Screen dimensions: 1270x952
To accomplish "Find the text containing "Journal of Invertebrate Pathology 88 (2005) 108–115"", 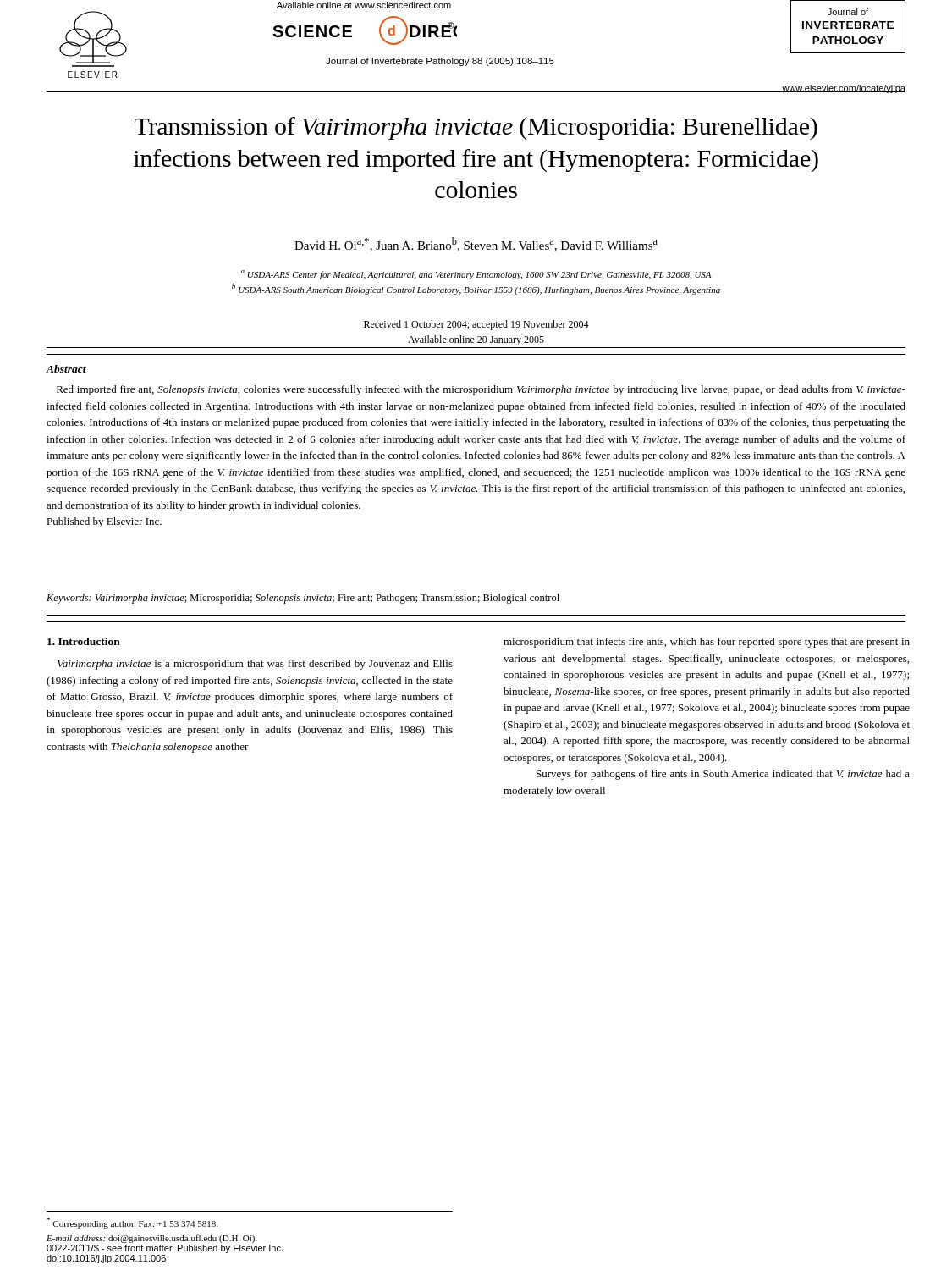I will pyautogui.click(x=440, y=61).
